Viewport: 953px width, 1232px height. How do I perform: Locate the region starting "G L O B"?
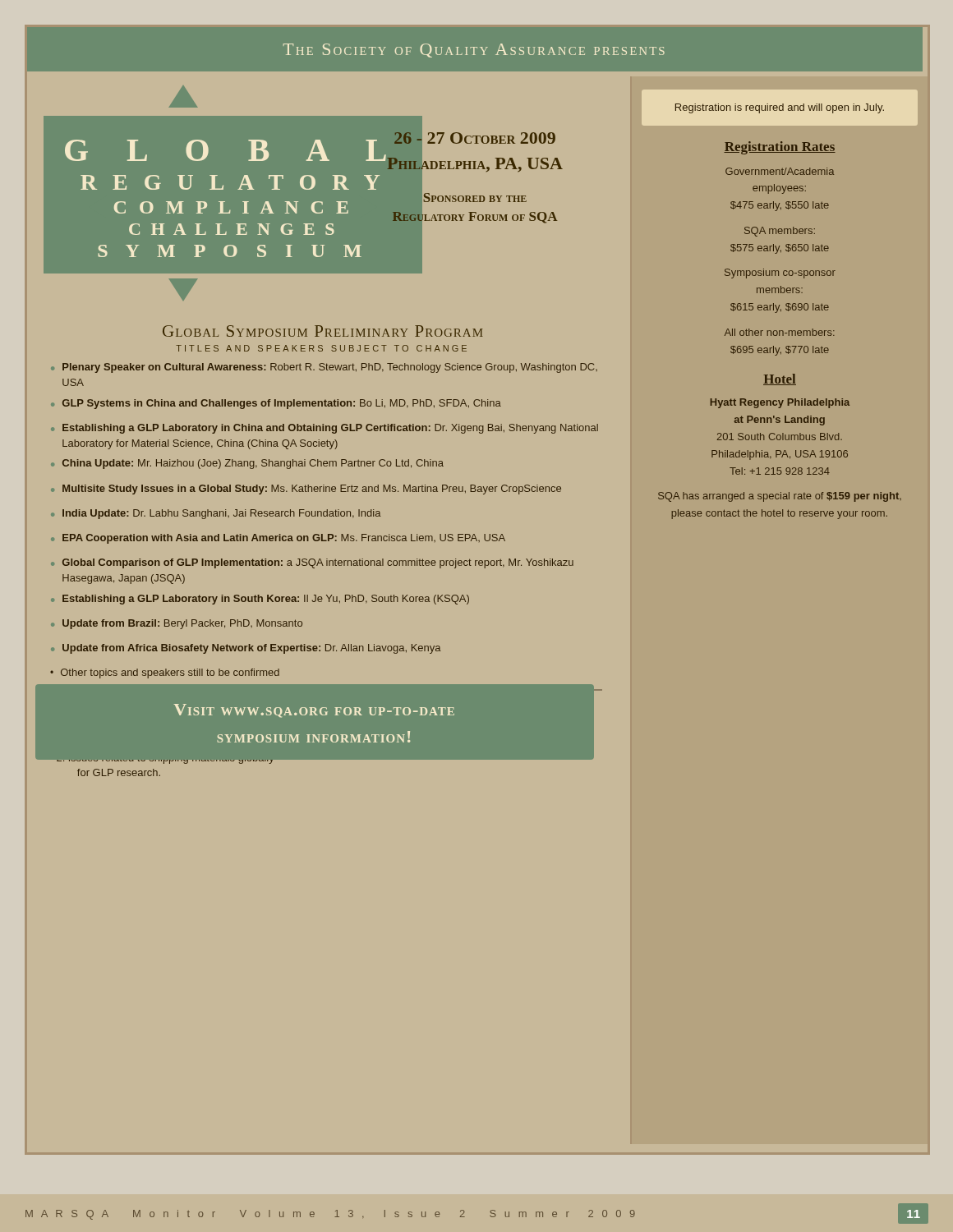pyautogui.click(x=183, y=195)
